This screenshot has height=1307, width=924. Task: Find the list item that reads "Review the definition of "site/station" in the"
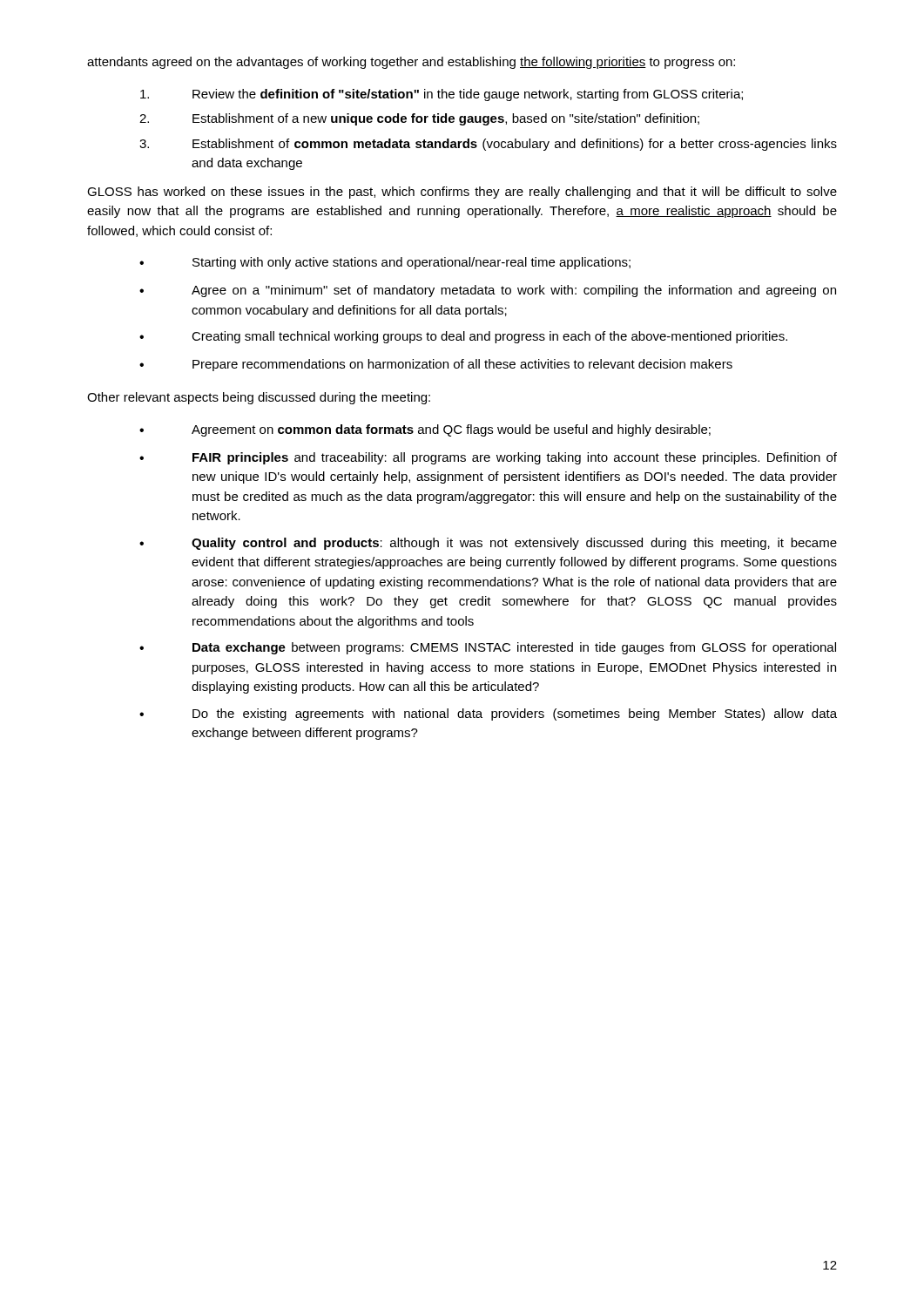click(462, 128)
